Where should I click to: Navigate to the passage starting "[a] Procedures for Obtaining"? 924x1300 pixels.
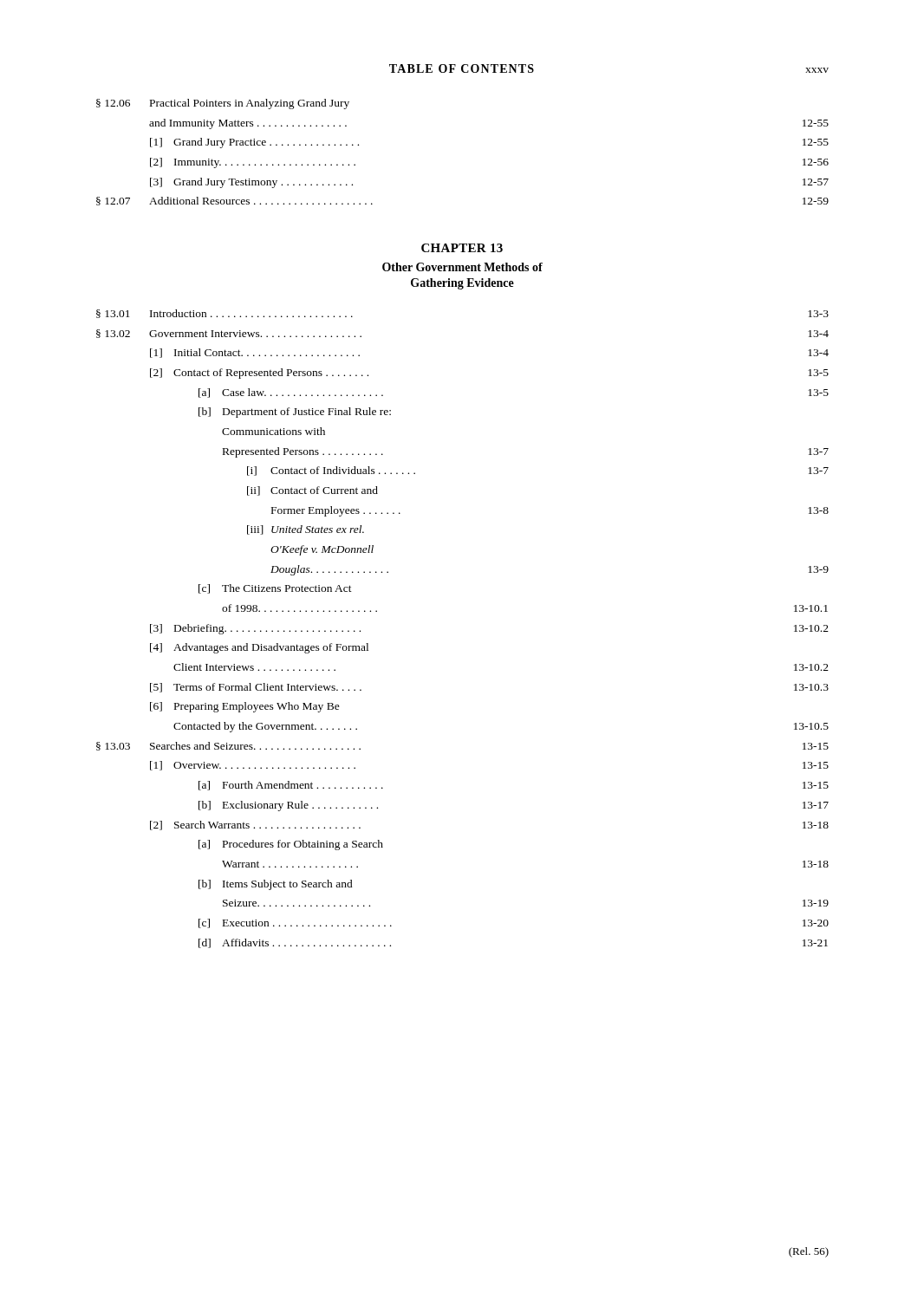click(291, 845)
